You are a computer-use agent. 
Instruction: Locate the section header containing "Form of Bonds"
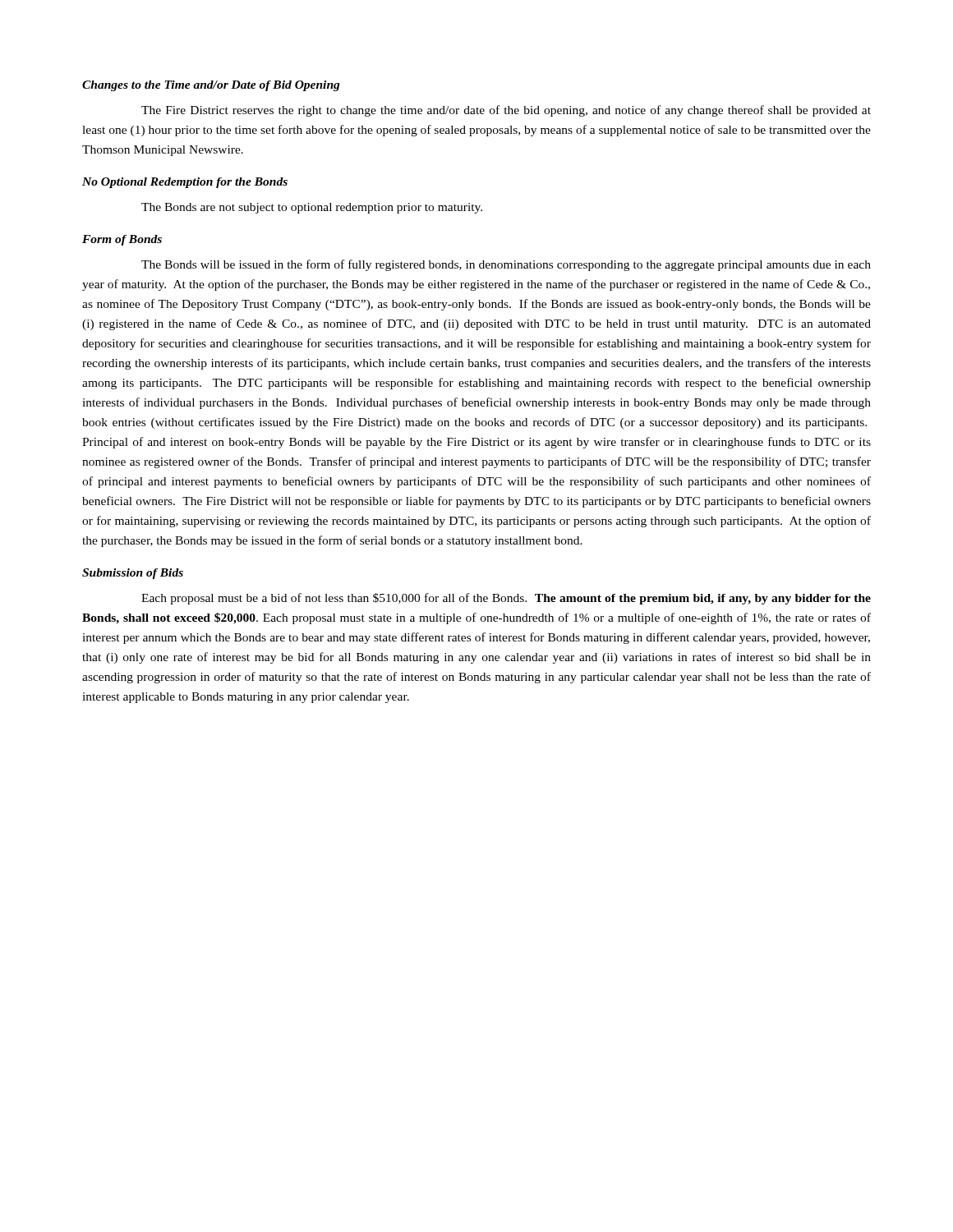tap(122, 239)
